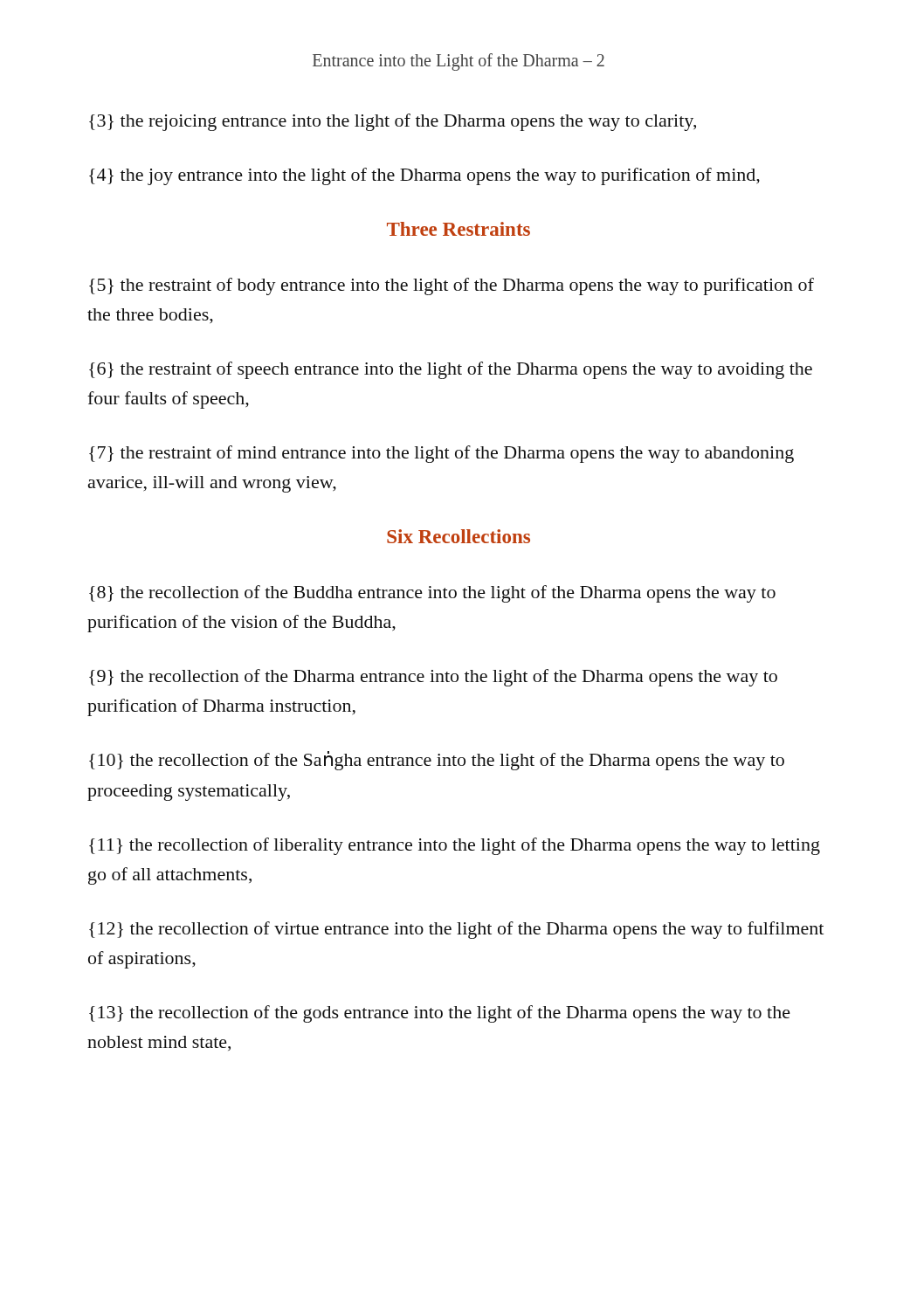The width and height of the screenshot is (924, 1310).
Task: Select the element starting "{13} the recollection of the gods entrance"
Action: pyautogui.click(x=439, y=1027)
